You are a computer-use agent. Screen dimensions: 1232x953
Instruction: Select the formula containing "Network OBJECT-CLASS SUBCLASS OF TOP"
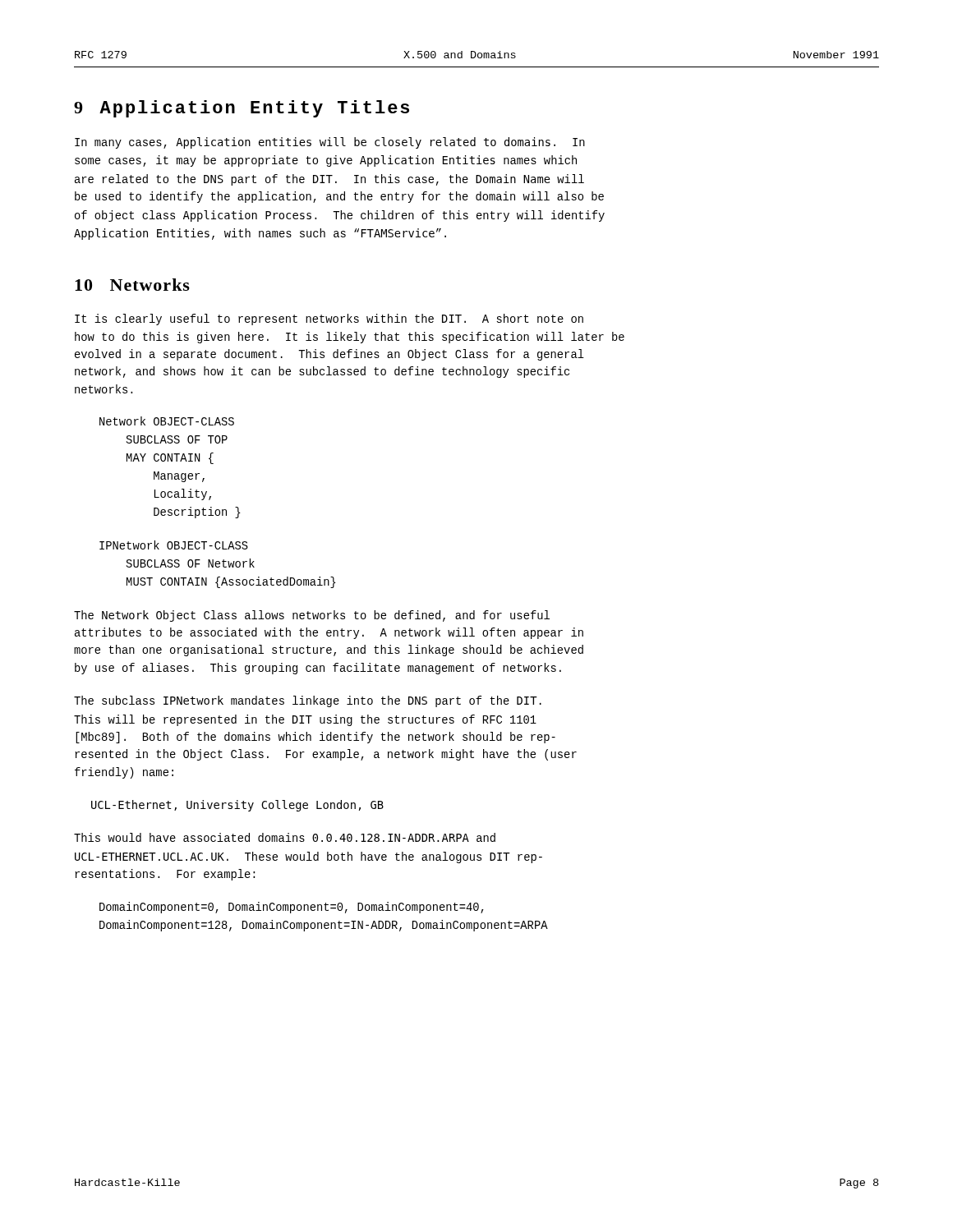pos(170,468)
